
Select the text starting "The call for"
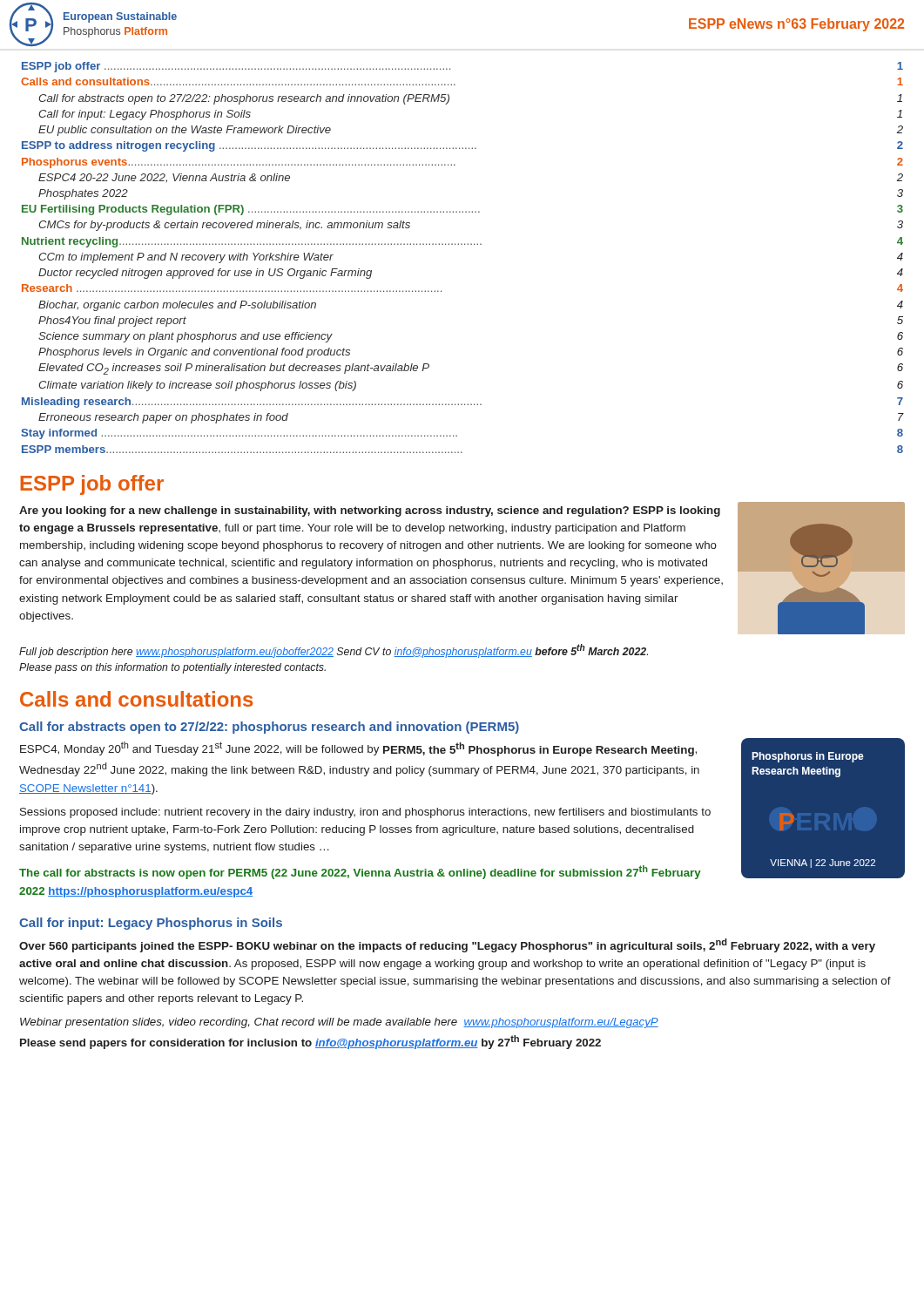point(360,881)
